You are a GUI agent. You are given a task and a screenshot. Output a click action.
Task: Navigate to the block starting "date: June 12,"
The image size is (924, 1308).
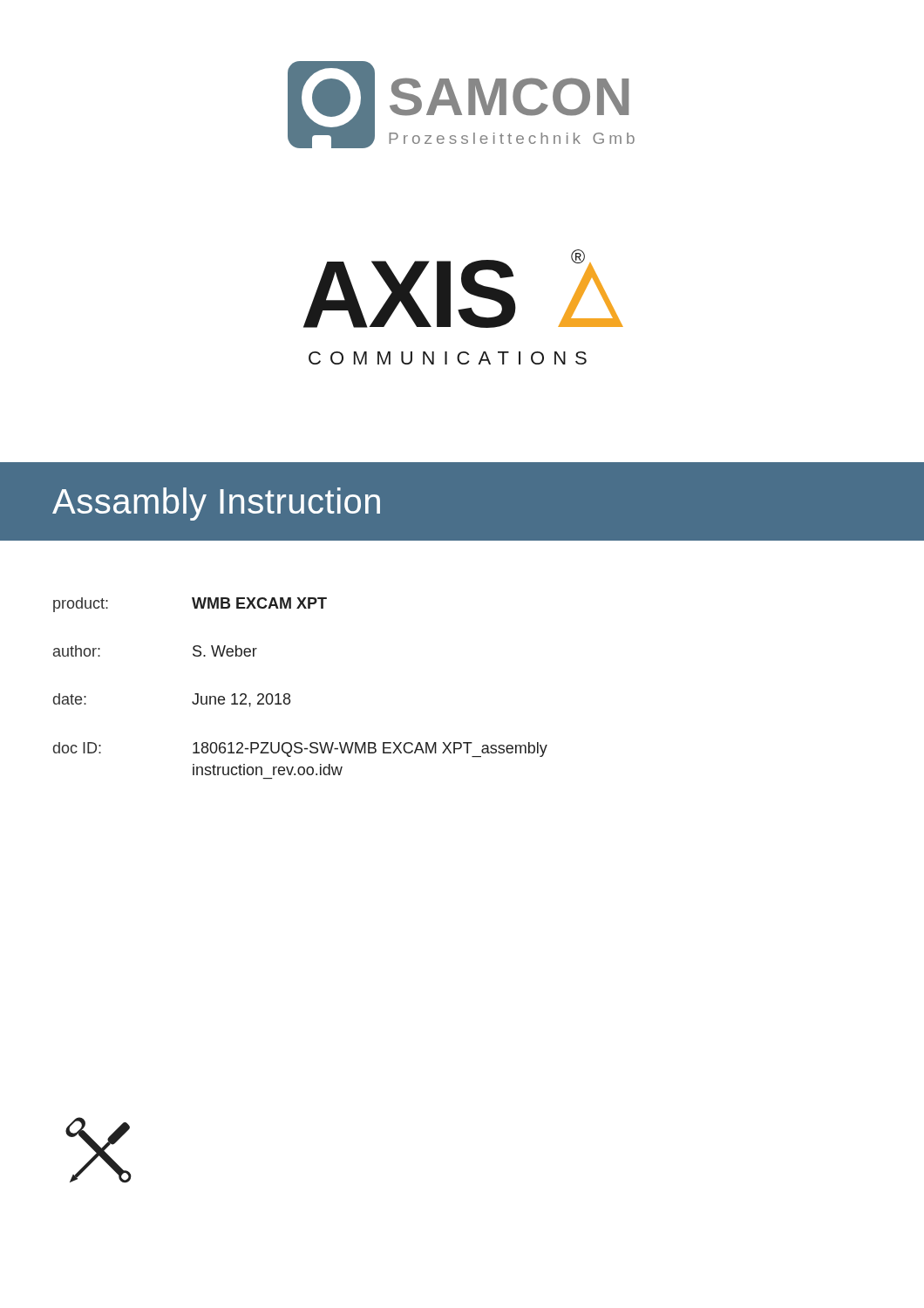68,700
